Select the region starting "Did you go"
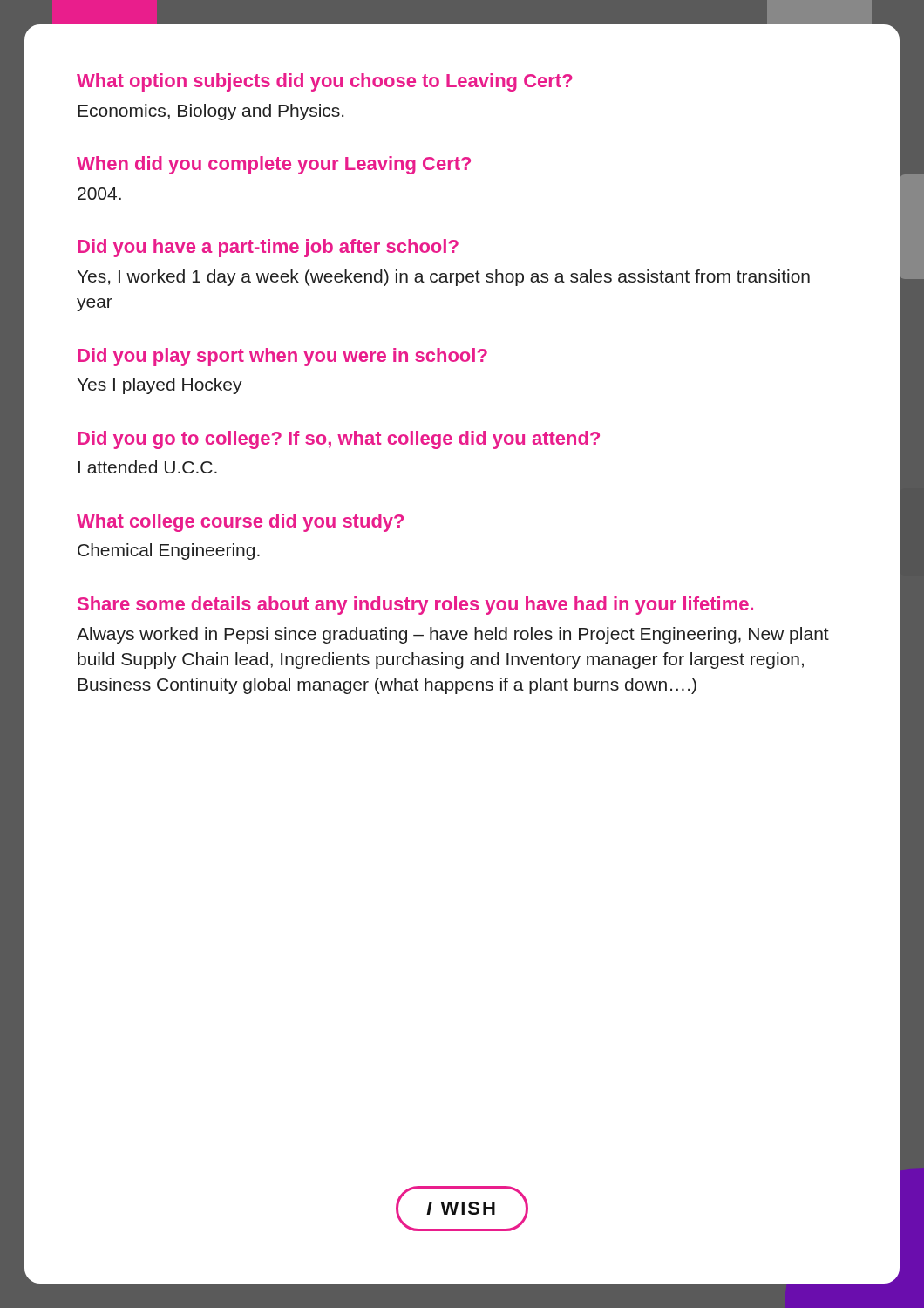Image resolution: width=924 pixels, height=1308 pixels. tap(462, 453)
